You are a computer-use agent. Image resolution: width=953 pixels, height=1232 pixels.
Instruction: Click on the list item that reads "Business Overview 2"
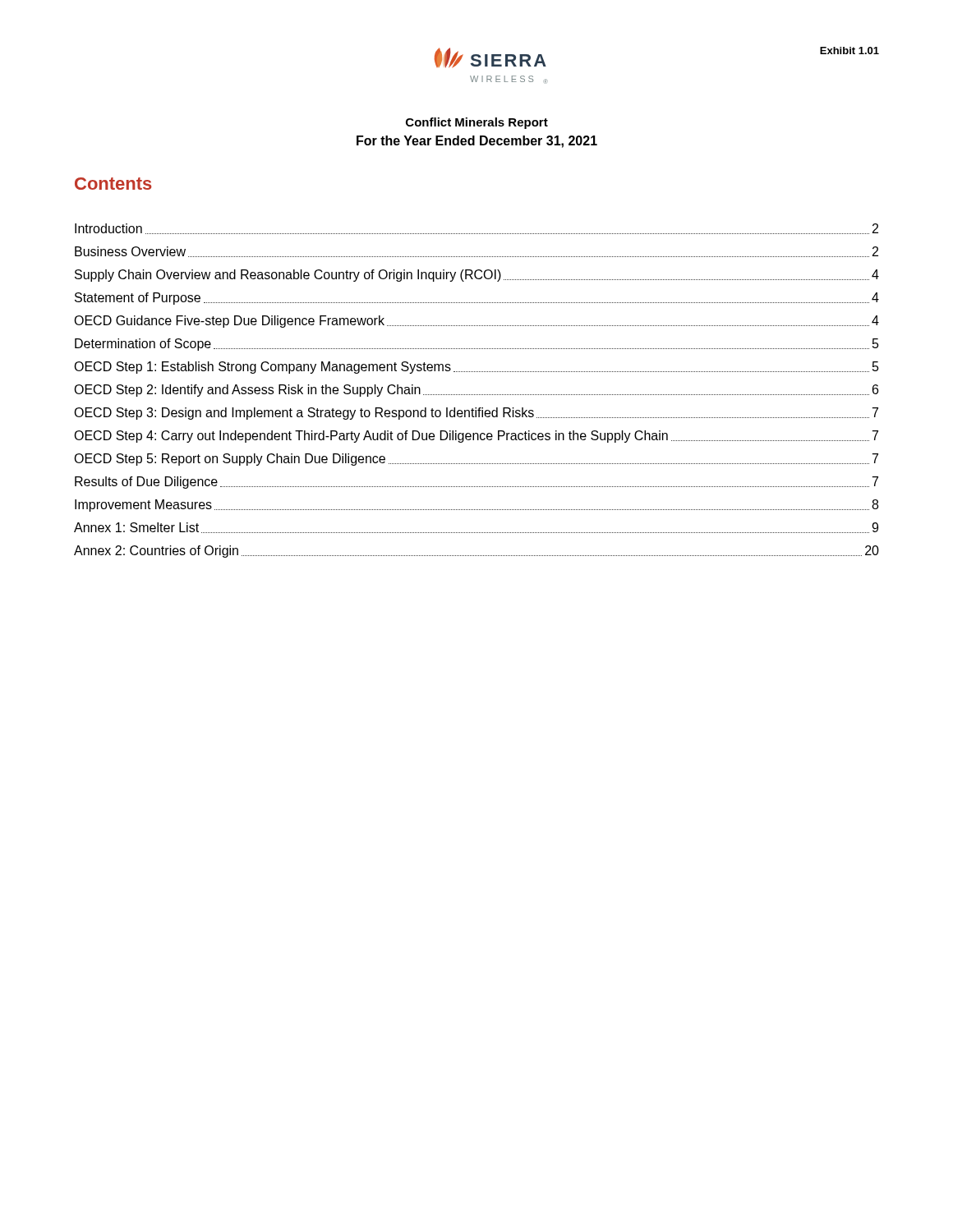pyautogui.click(x=476, y=252)
